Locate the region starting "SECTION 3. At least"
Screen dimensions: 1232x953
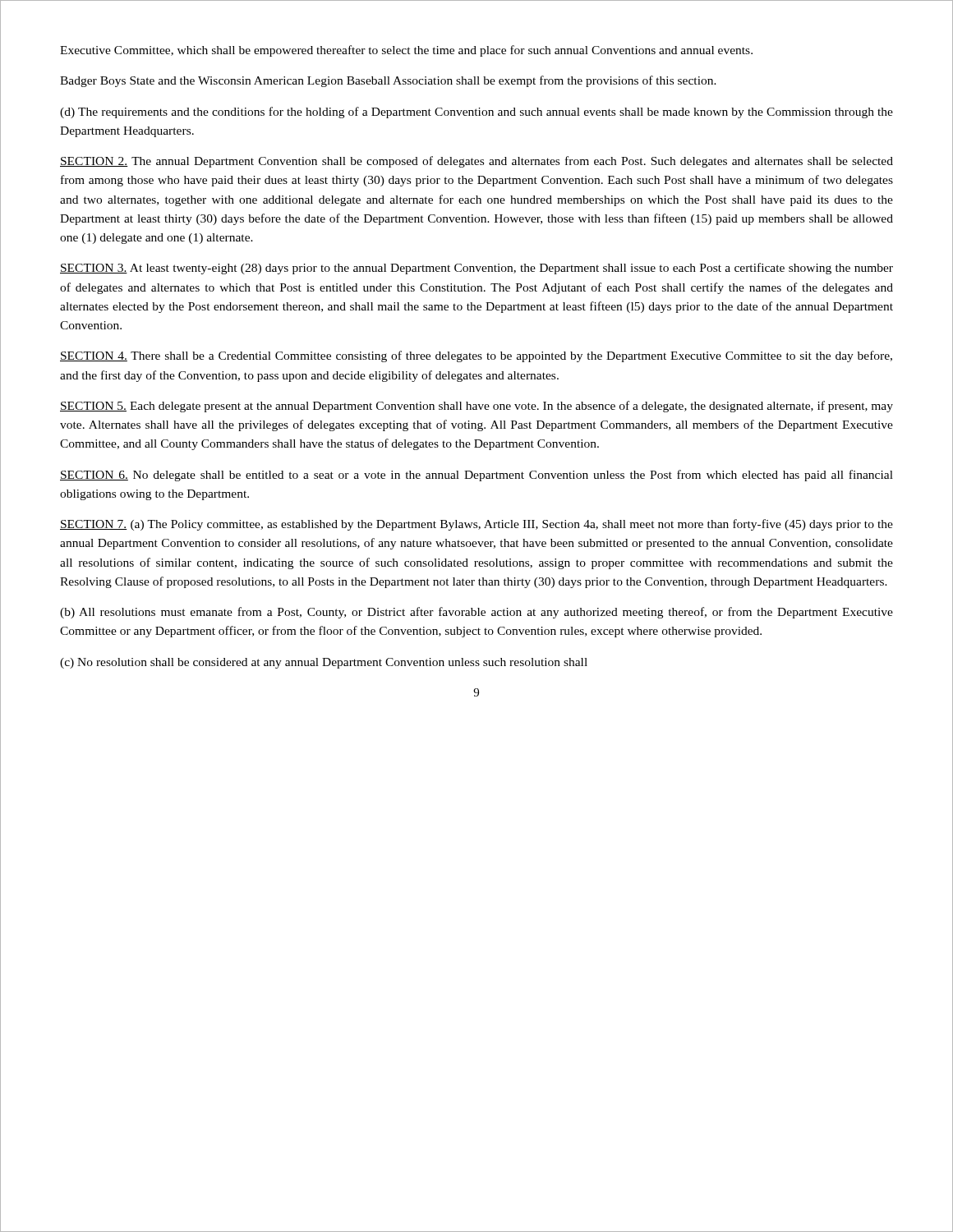click(476, 296)
